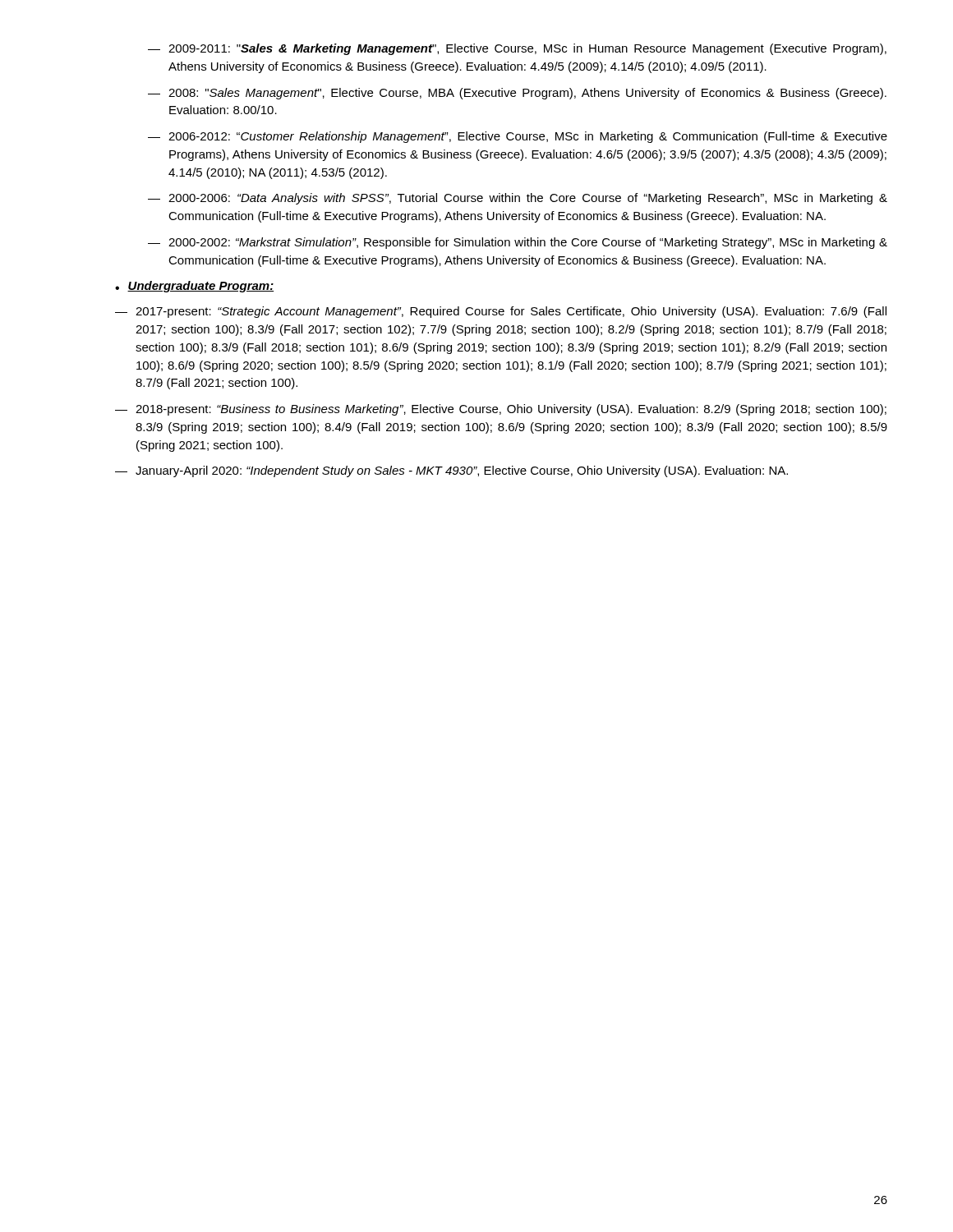Navigate to the region starting "— 2000-2002: “Markstrat Simulation”, Responsible for Simulation"
Screen dimensions: 1232x953
pyautogui.click(x=518, y=251)
